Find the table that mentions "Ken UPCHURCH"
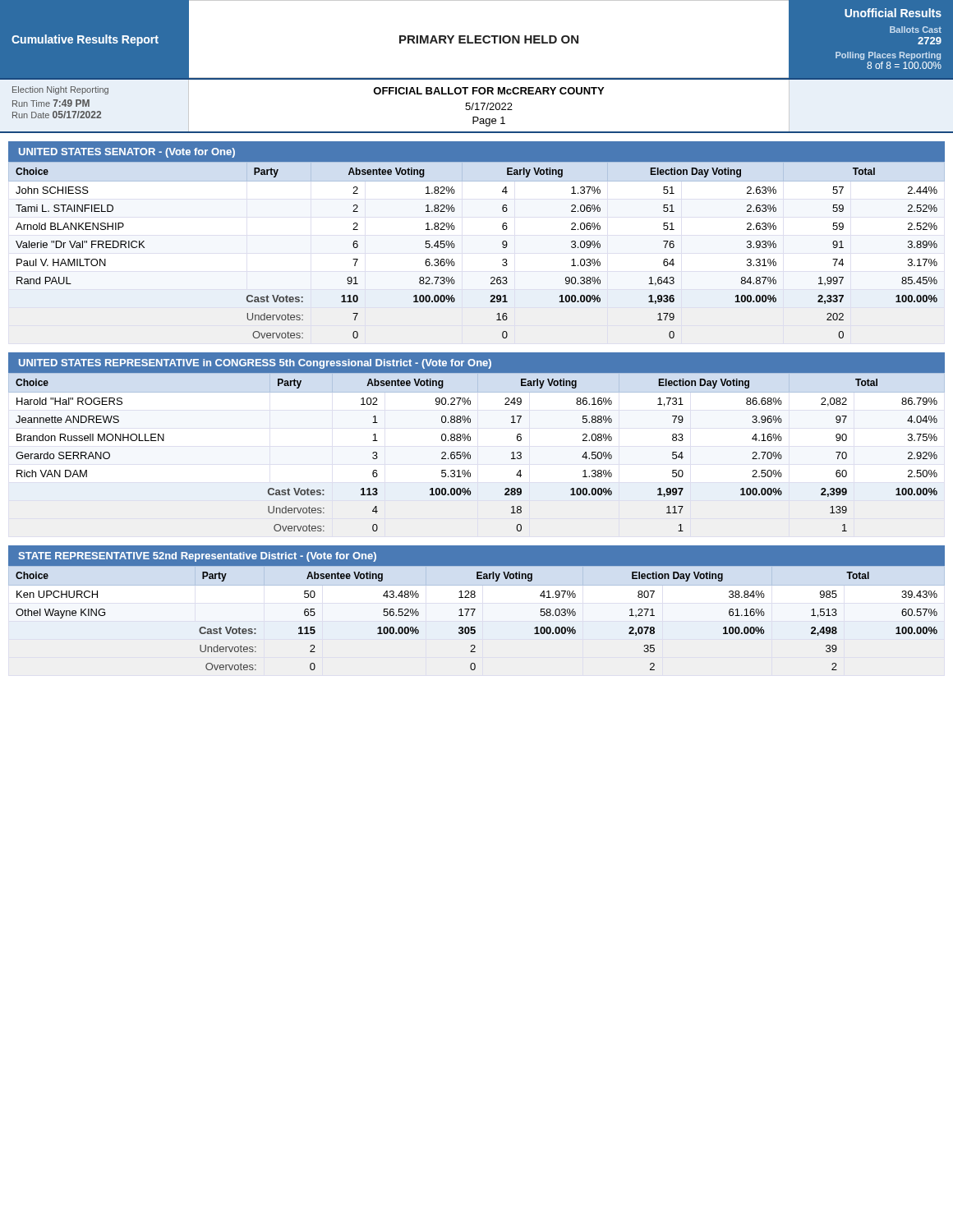 (x=476, y=621)
